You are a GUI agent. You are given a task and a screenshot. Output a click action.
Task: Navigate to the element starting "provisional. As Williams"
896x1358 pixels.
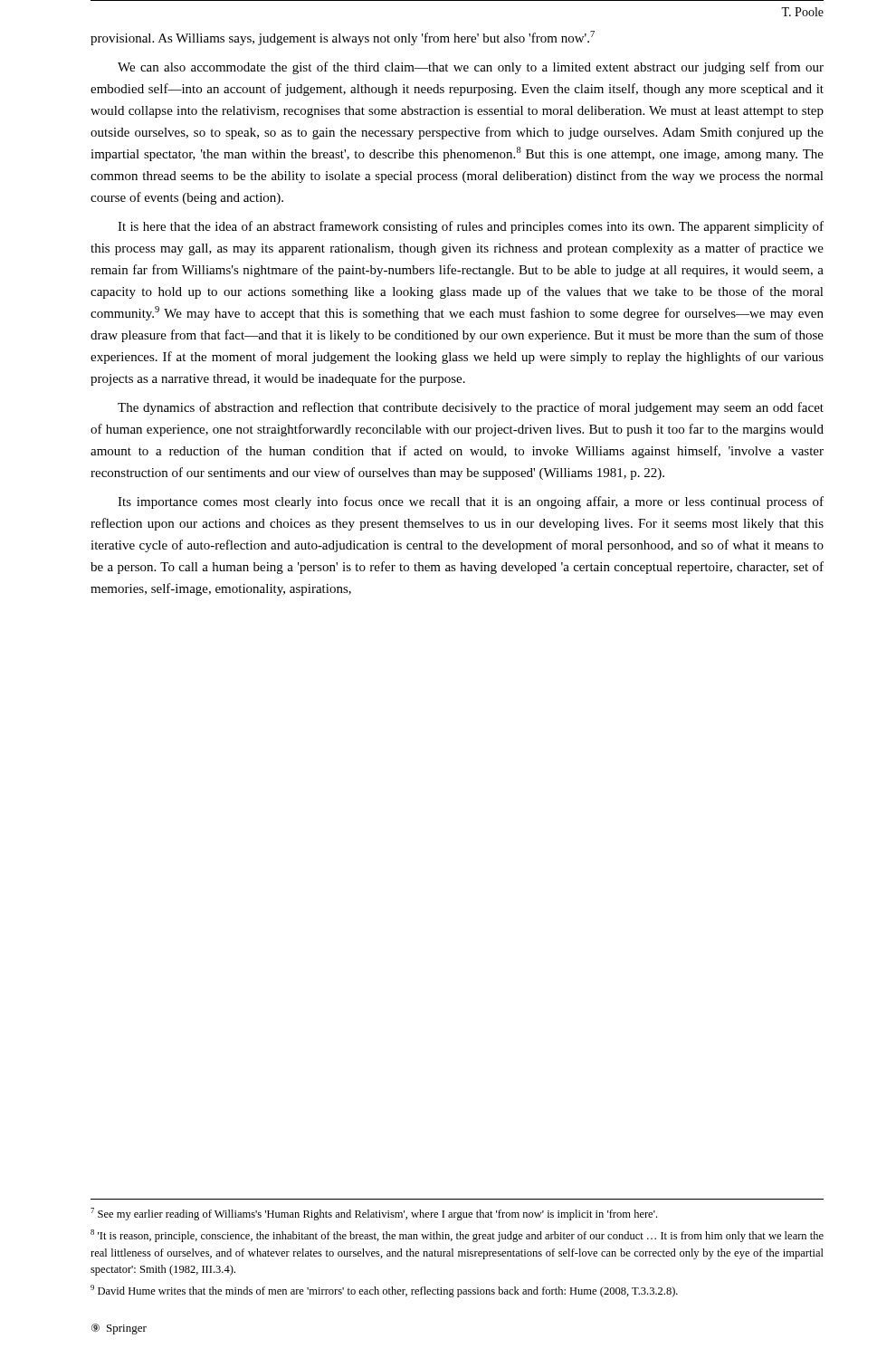[457, 313]
